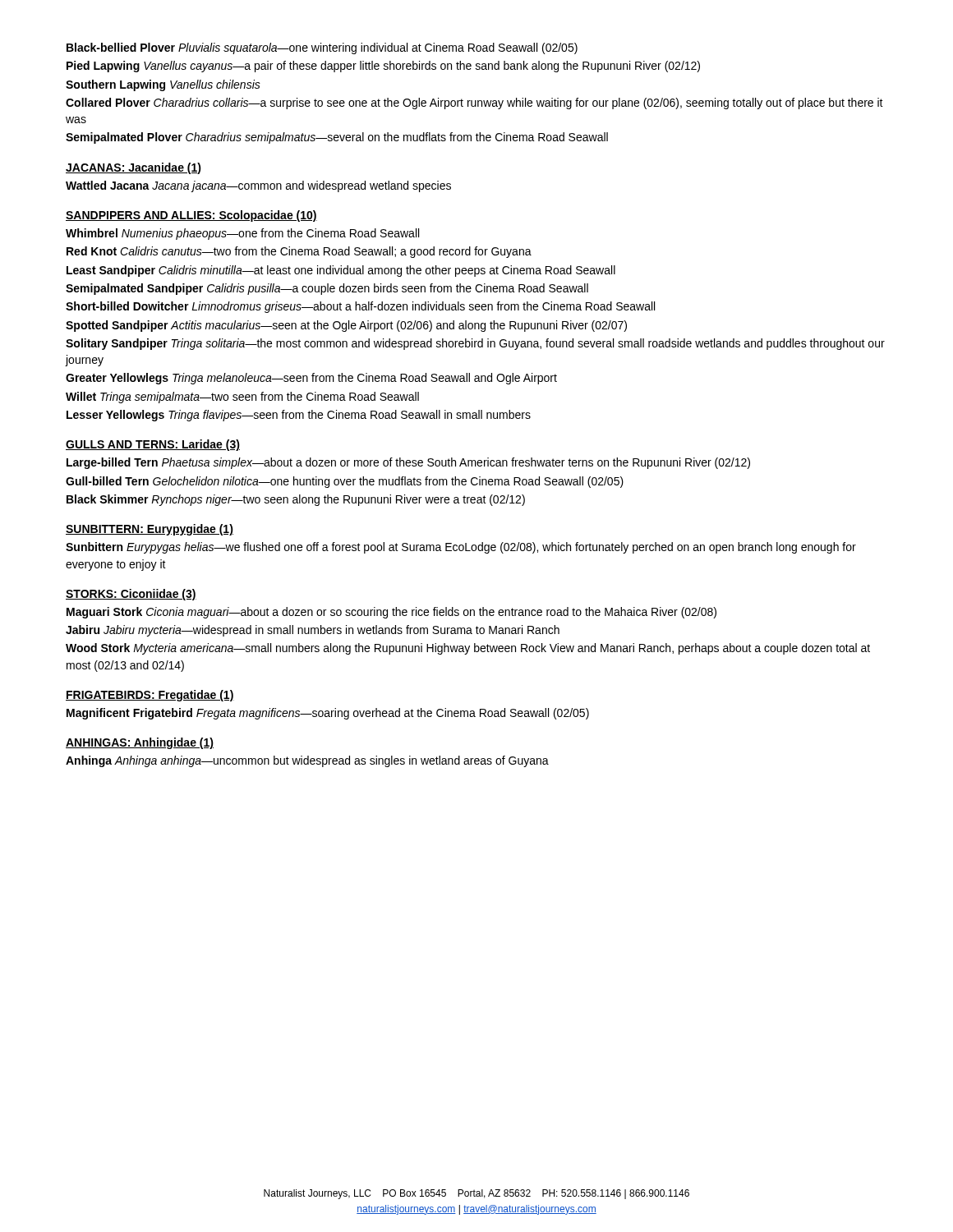Navigate to the element starting "Wattled Jacana Jacana jacana—common"
Screen dimensions: 1232x953
[x=259, y=185]
